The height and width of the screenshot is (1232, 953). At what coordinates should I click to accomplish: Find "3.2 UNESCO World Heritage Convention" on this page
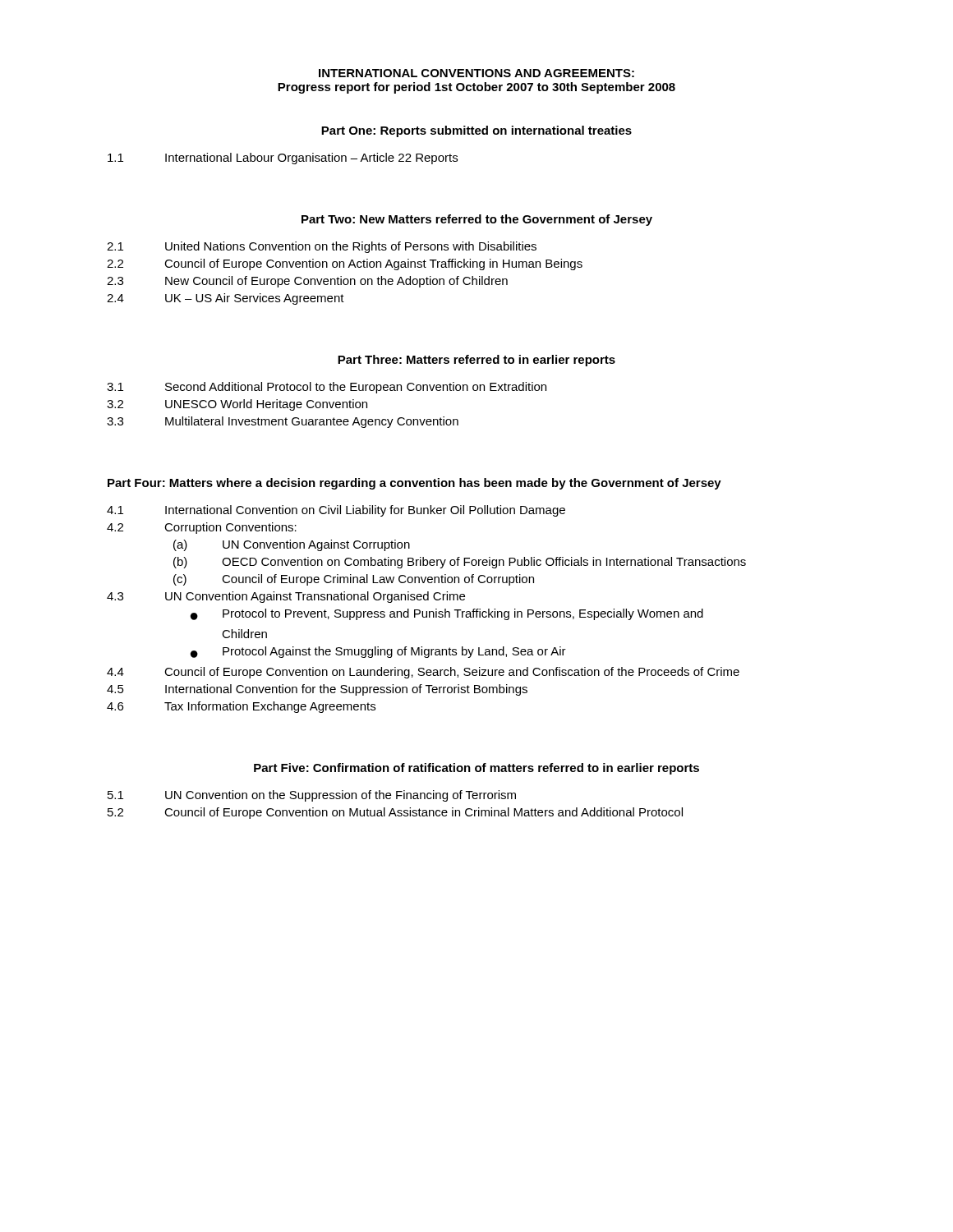[237, 405]
